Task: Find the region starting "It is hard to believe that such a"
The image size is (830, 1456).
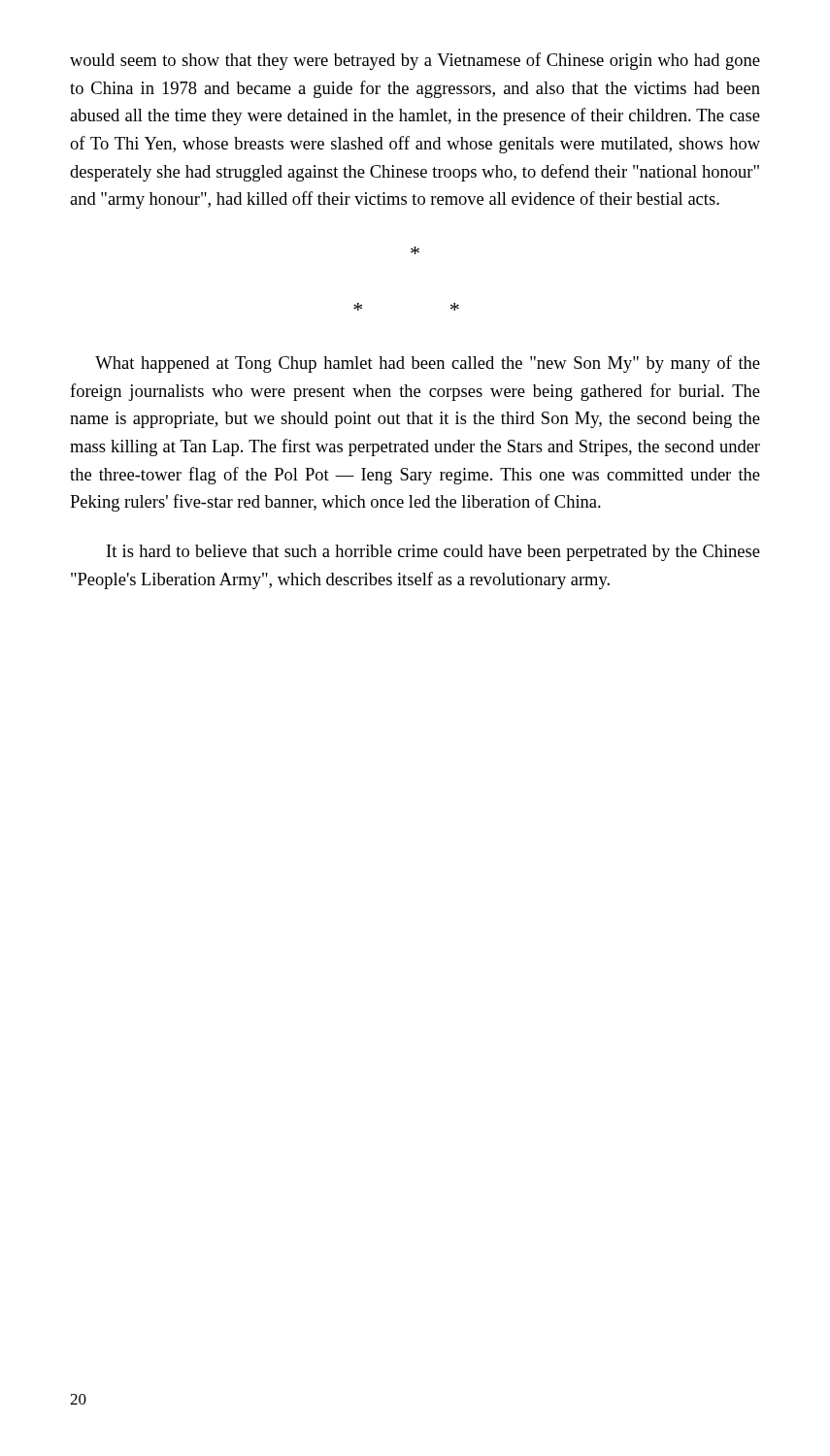Action: (x=415, y=565)
